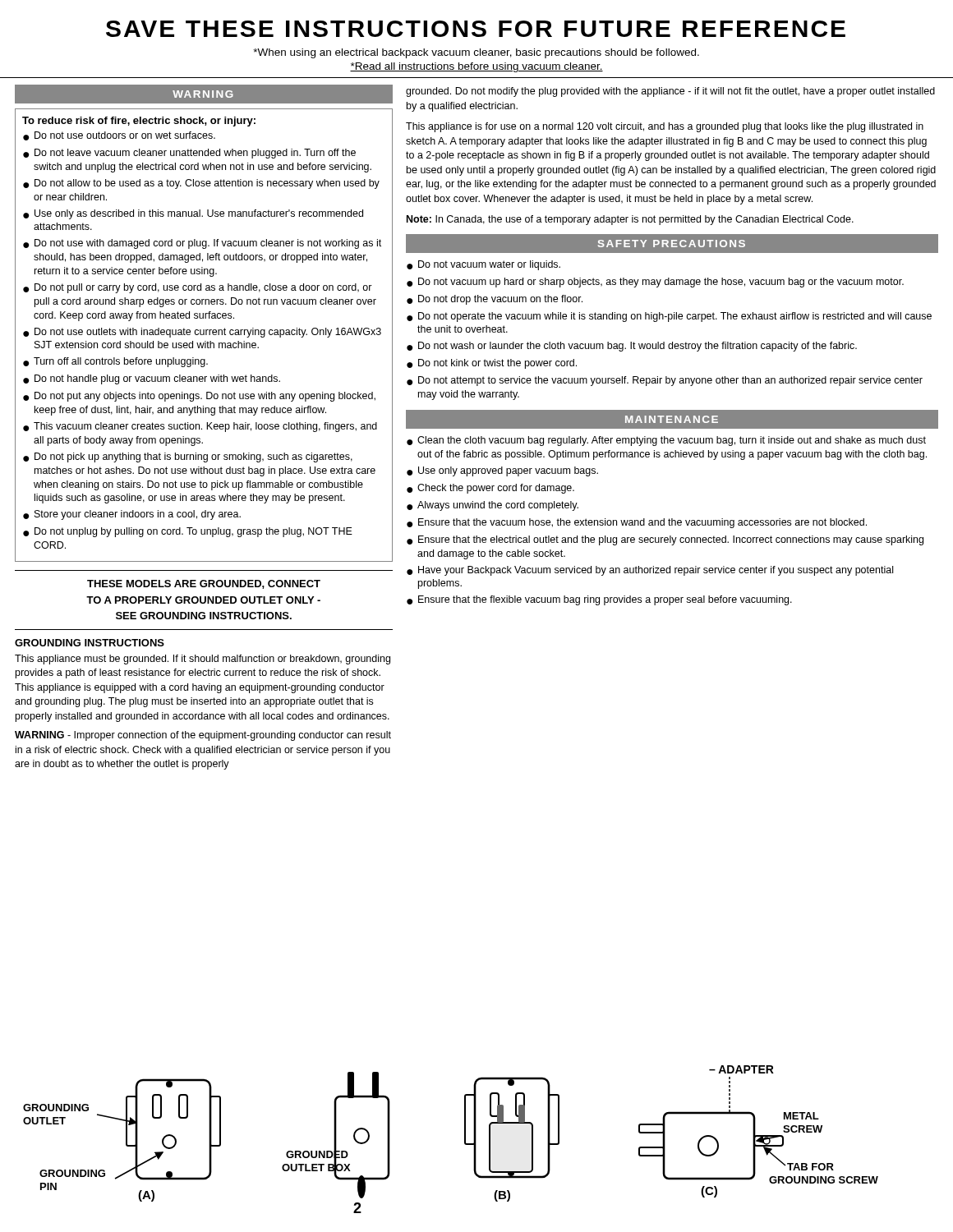Viewport: 953px width, 1232px height.
Task: Locate the block of text that opens with "●Do not pull"
Action: click(x=204, y=302)
